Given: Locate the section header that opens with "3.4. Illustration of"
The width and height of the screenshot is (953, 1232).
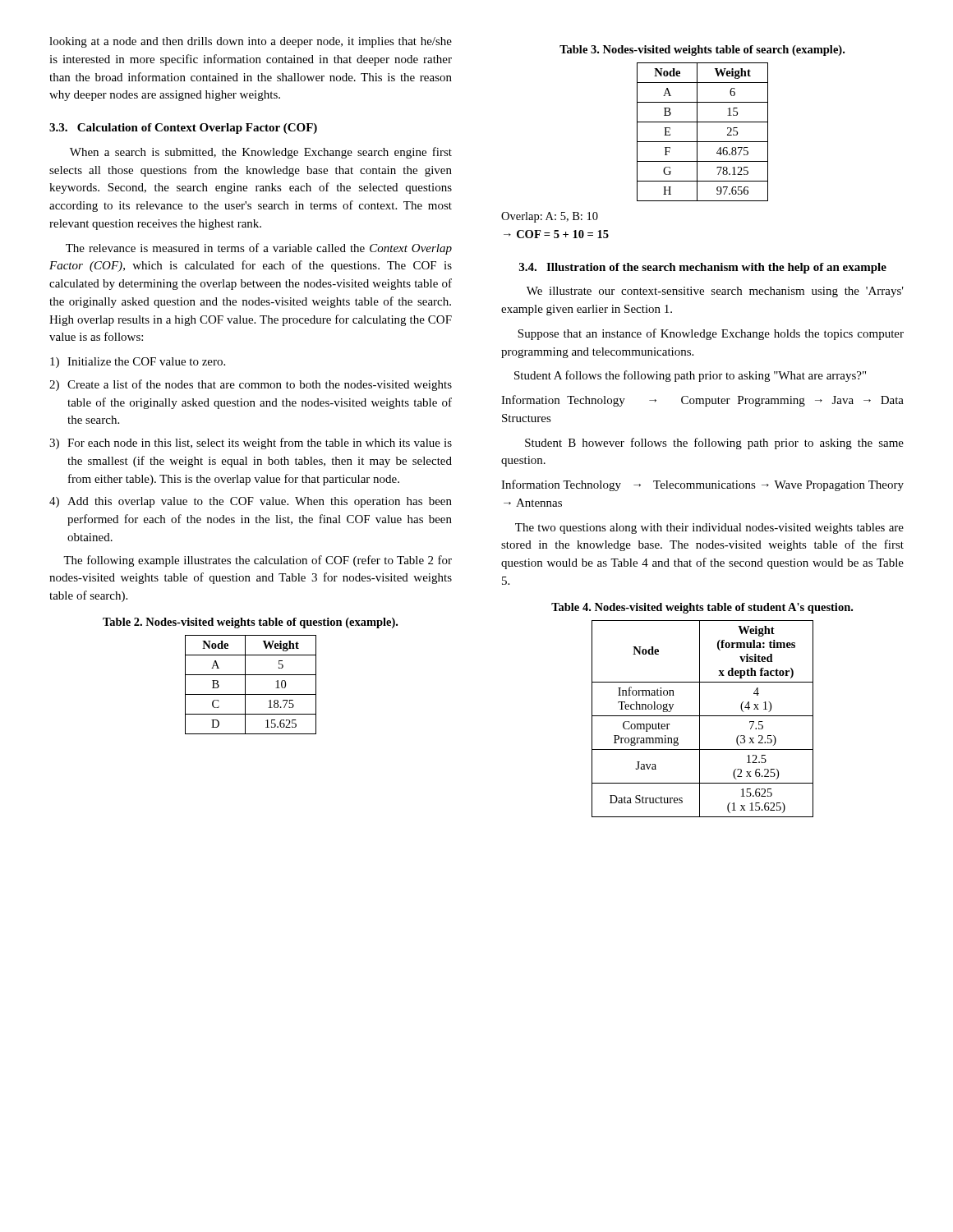Looking at the screenshot, I should (702, 267).
